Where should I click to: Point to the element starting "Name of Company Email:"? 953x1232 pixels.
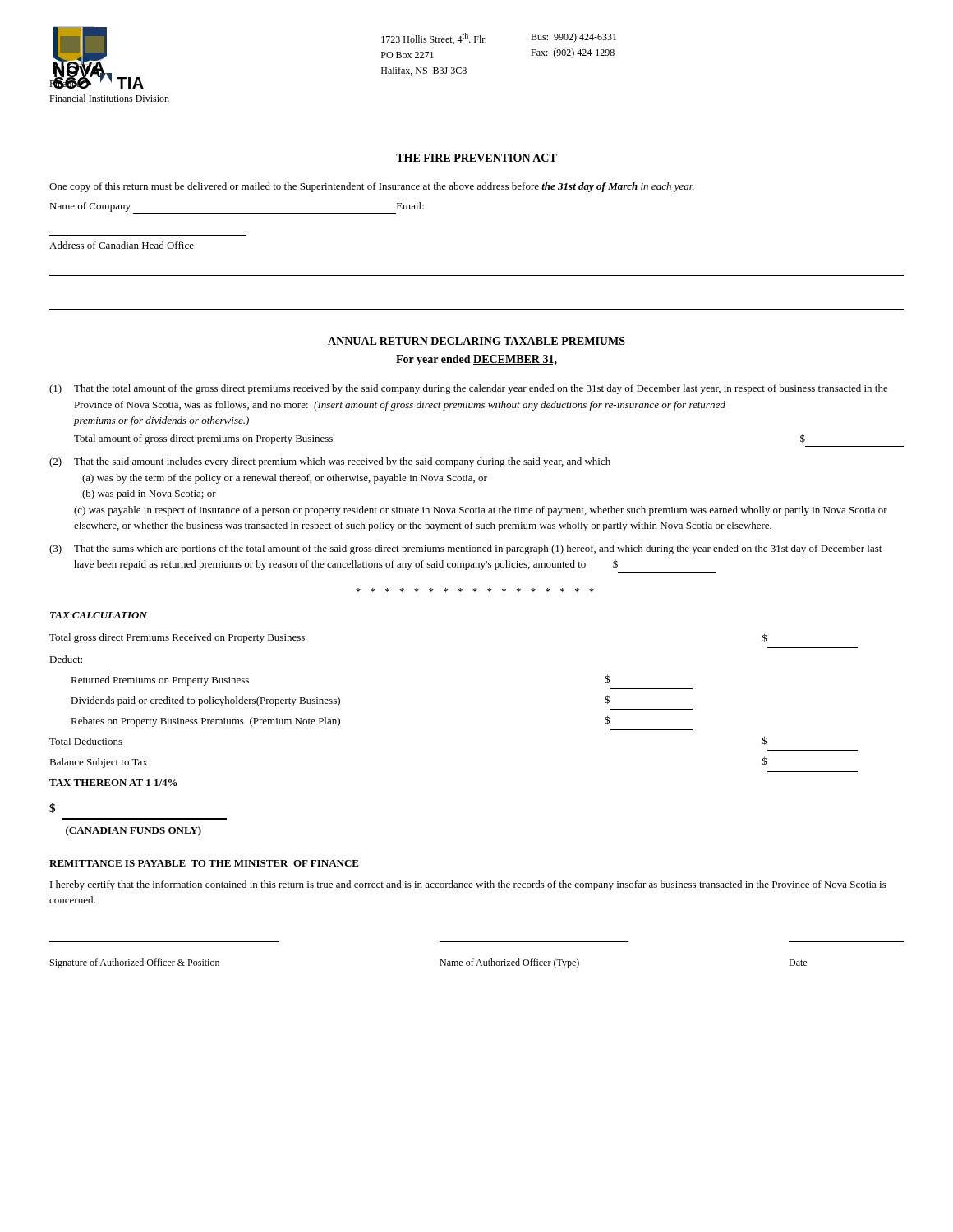click(x=237, y=206)
